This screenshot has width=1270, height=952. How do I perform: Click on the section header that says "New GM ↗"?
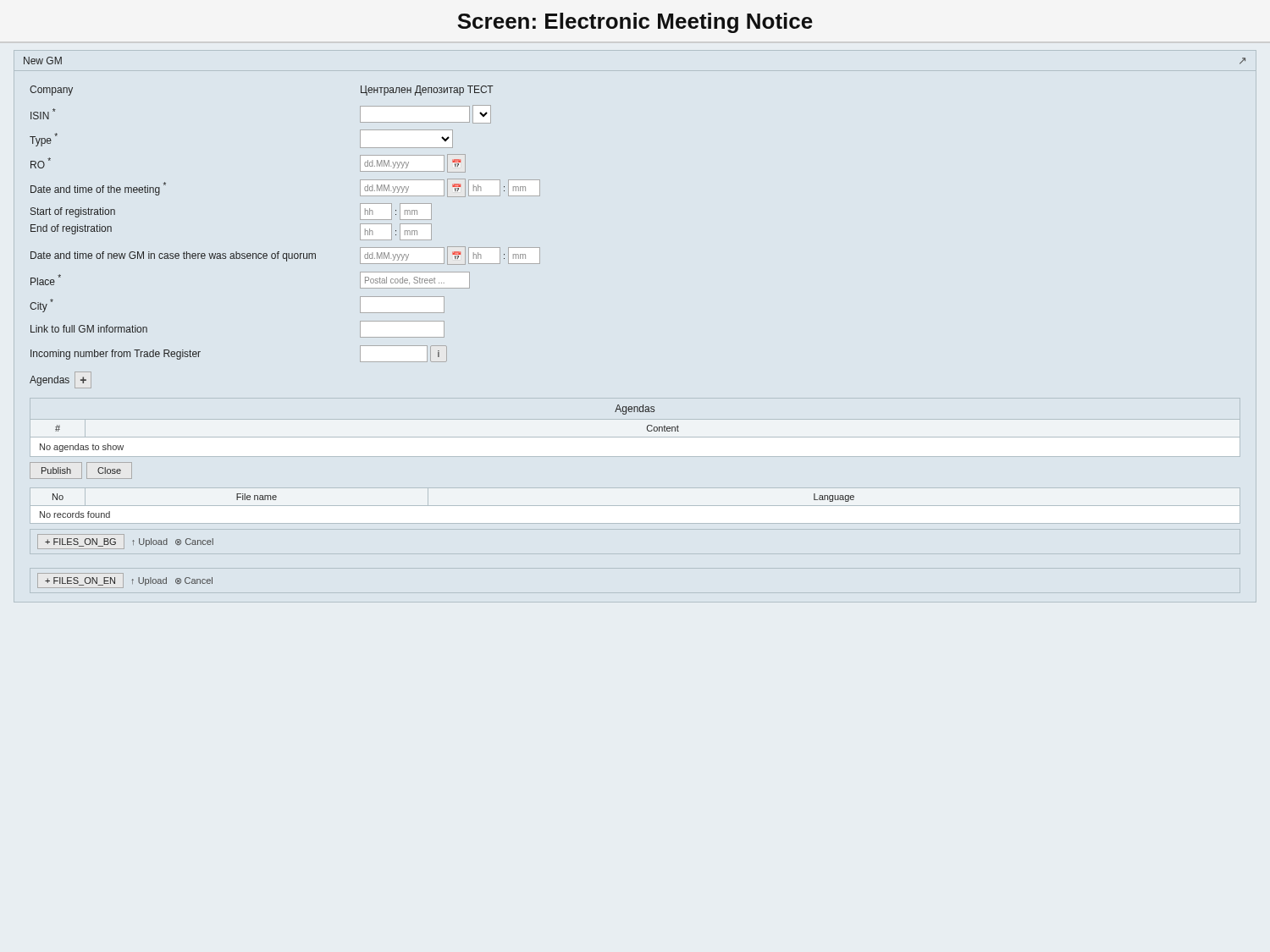click(37, 61)
